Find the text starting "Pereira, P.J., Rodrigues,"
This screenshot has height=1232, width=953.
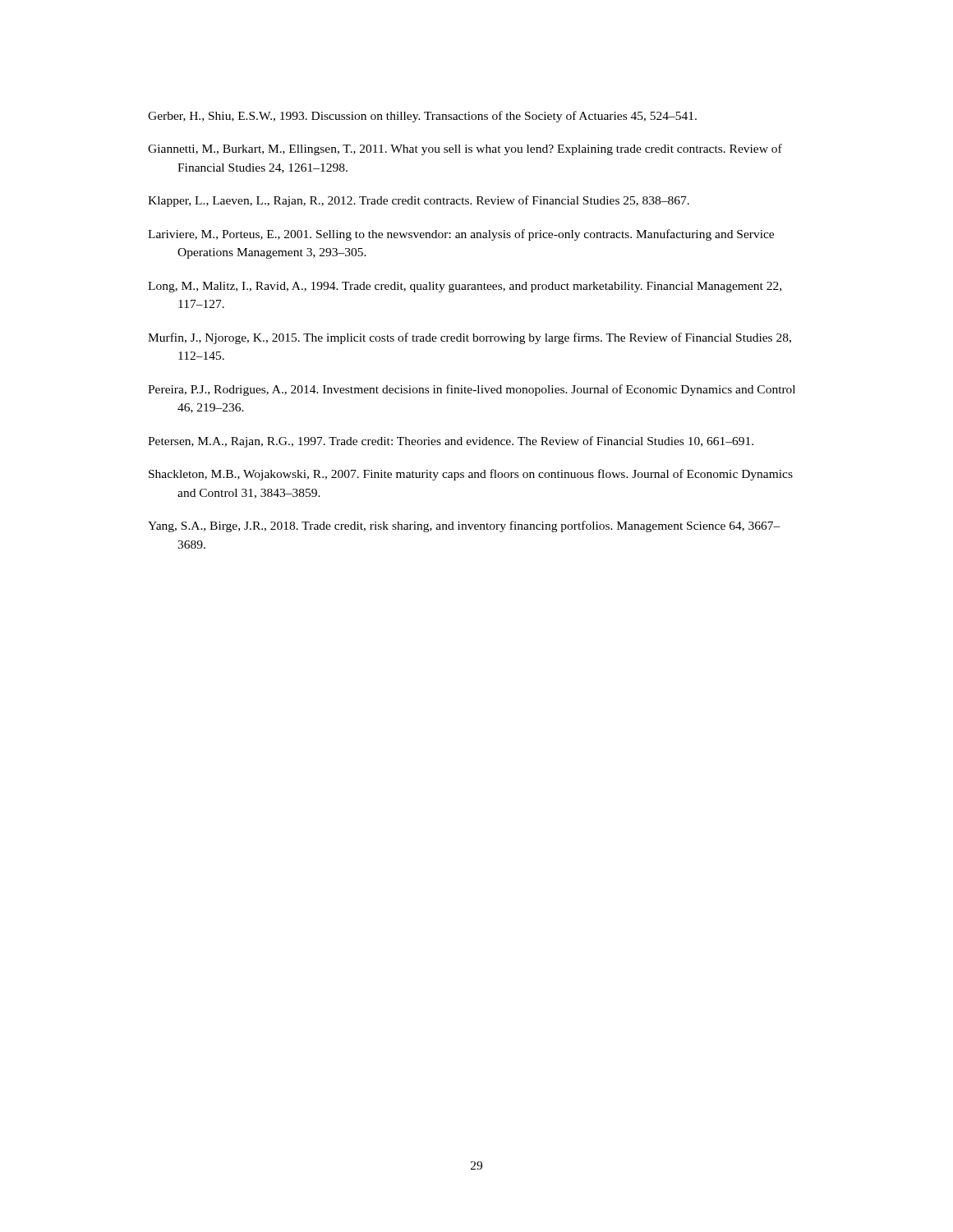472,398
